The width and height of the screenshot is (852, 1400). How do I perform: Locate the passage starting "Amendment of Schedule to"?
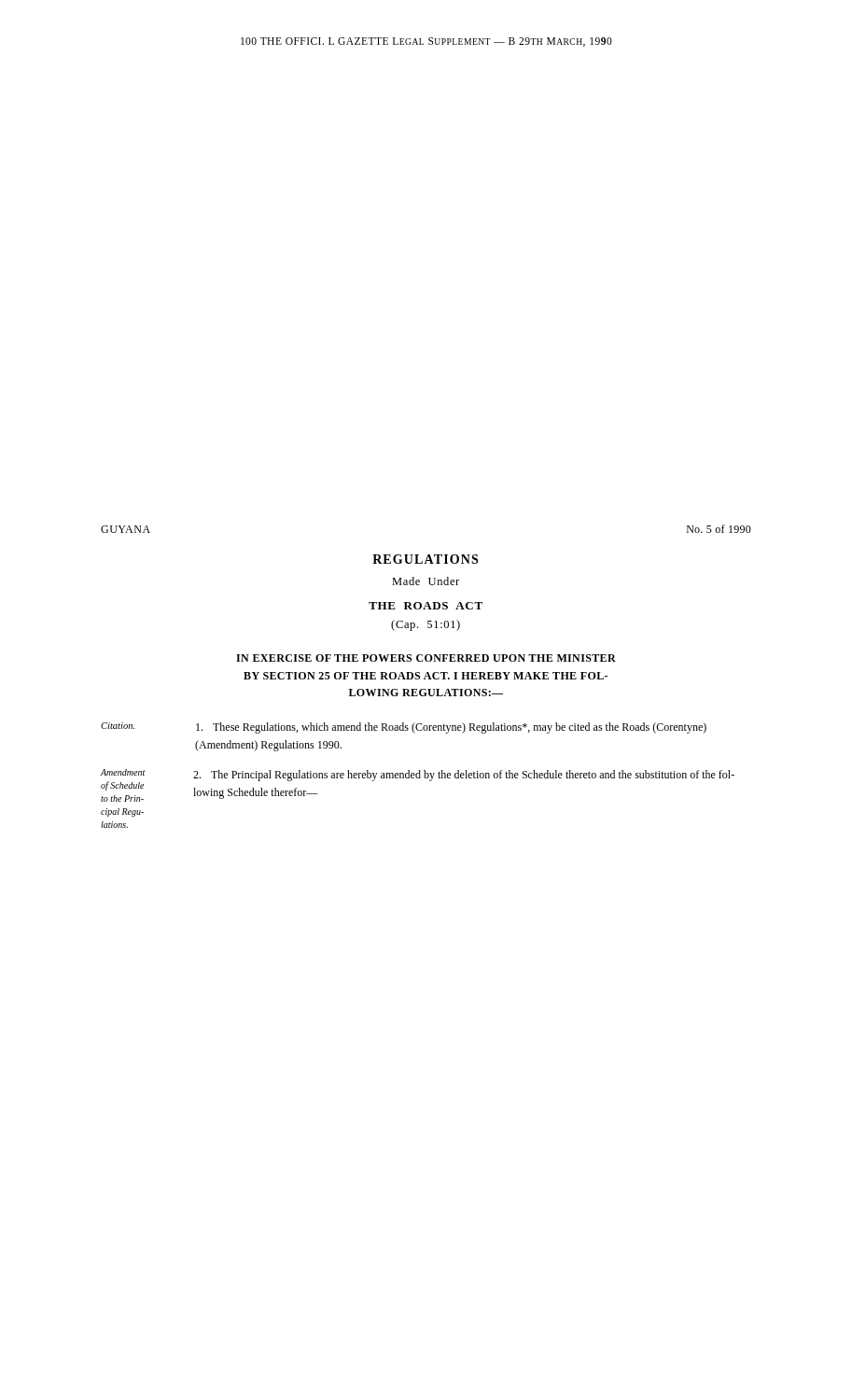(x=123, y=799)
